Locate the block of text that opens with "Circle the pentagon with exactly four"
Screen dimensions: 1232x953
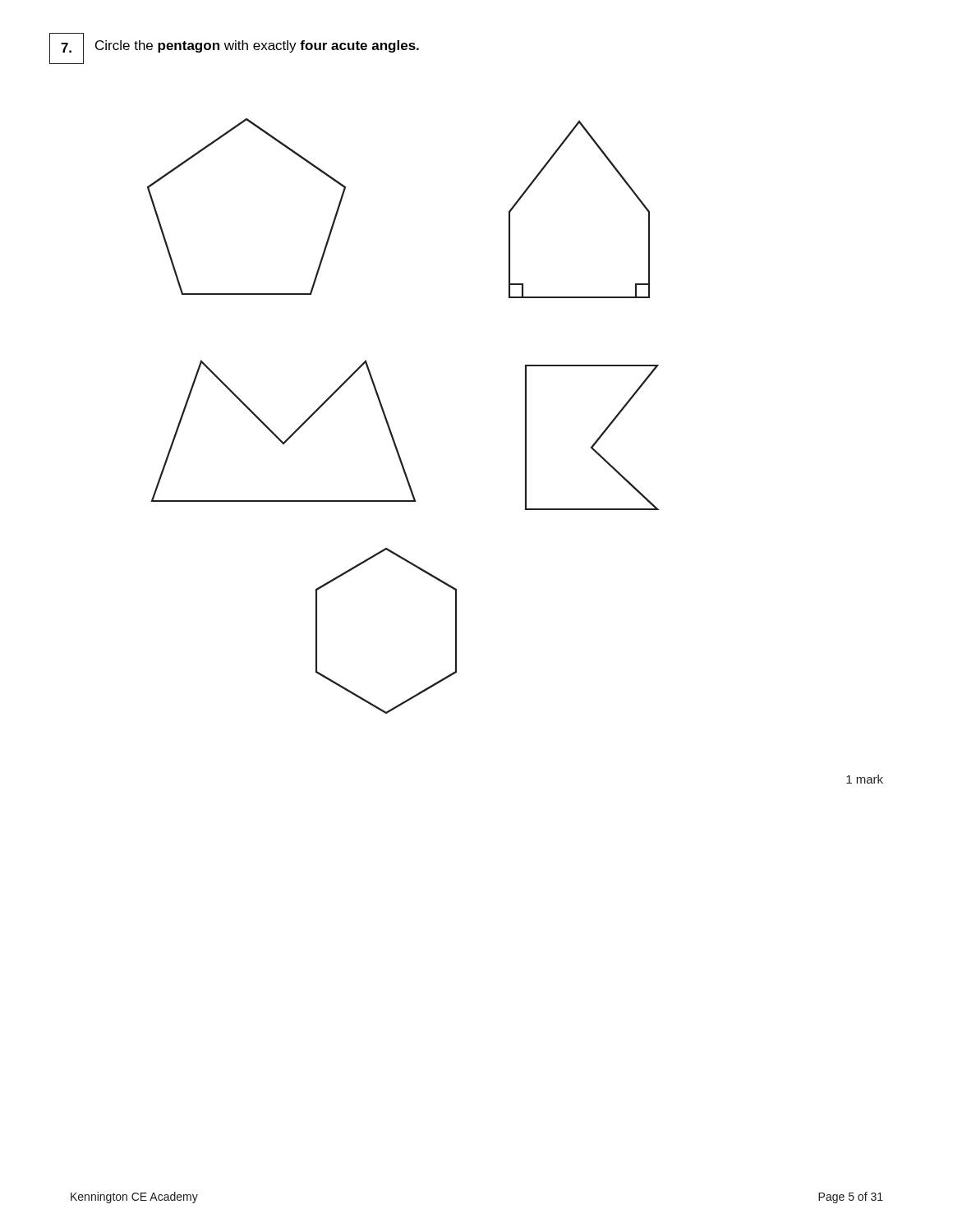257,46
